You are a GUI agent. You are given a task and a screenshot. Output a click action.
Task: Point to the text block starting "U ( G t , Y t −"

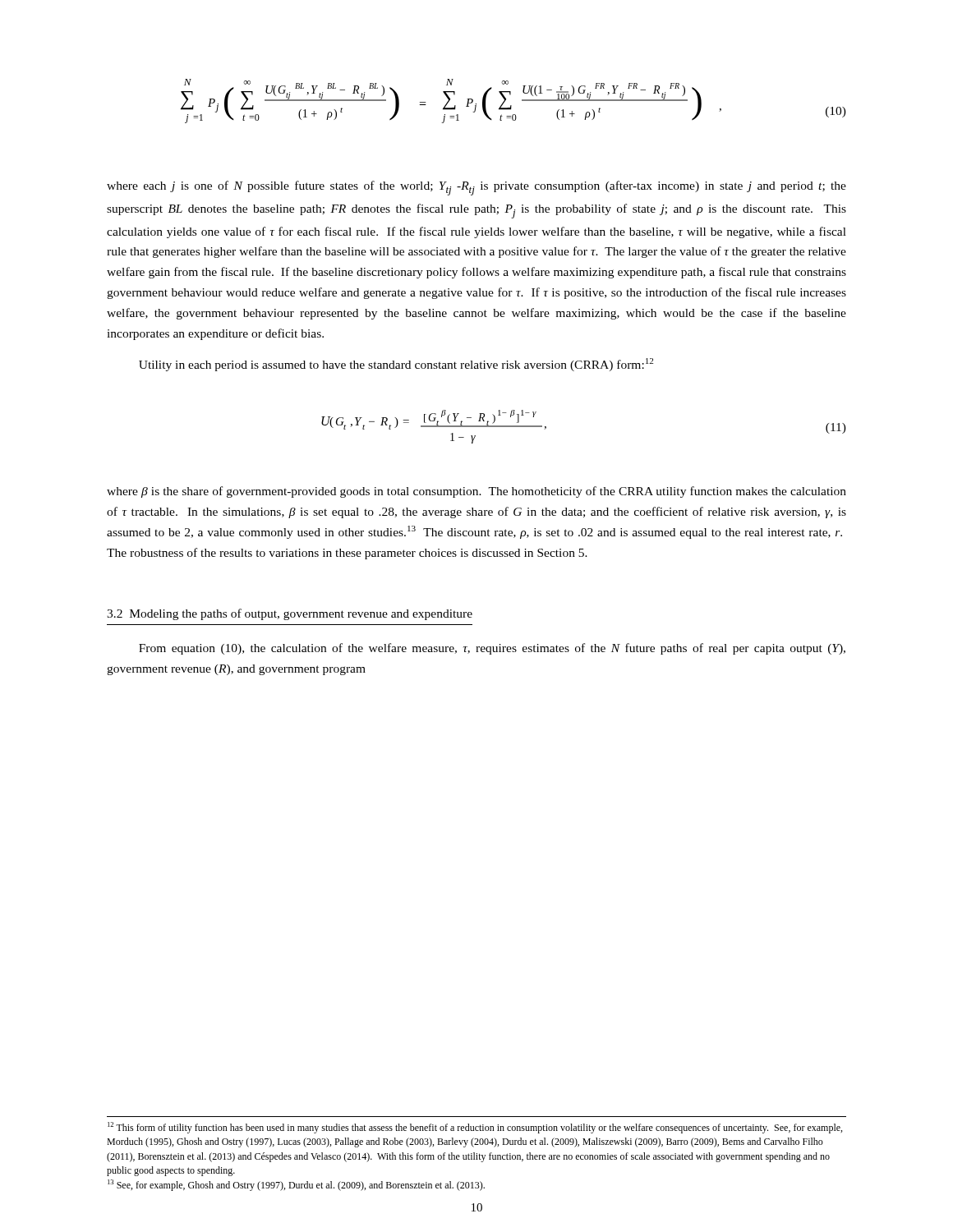click(481, 427)
